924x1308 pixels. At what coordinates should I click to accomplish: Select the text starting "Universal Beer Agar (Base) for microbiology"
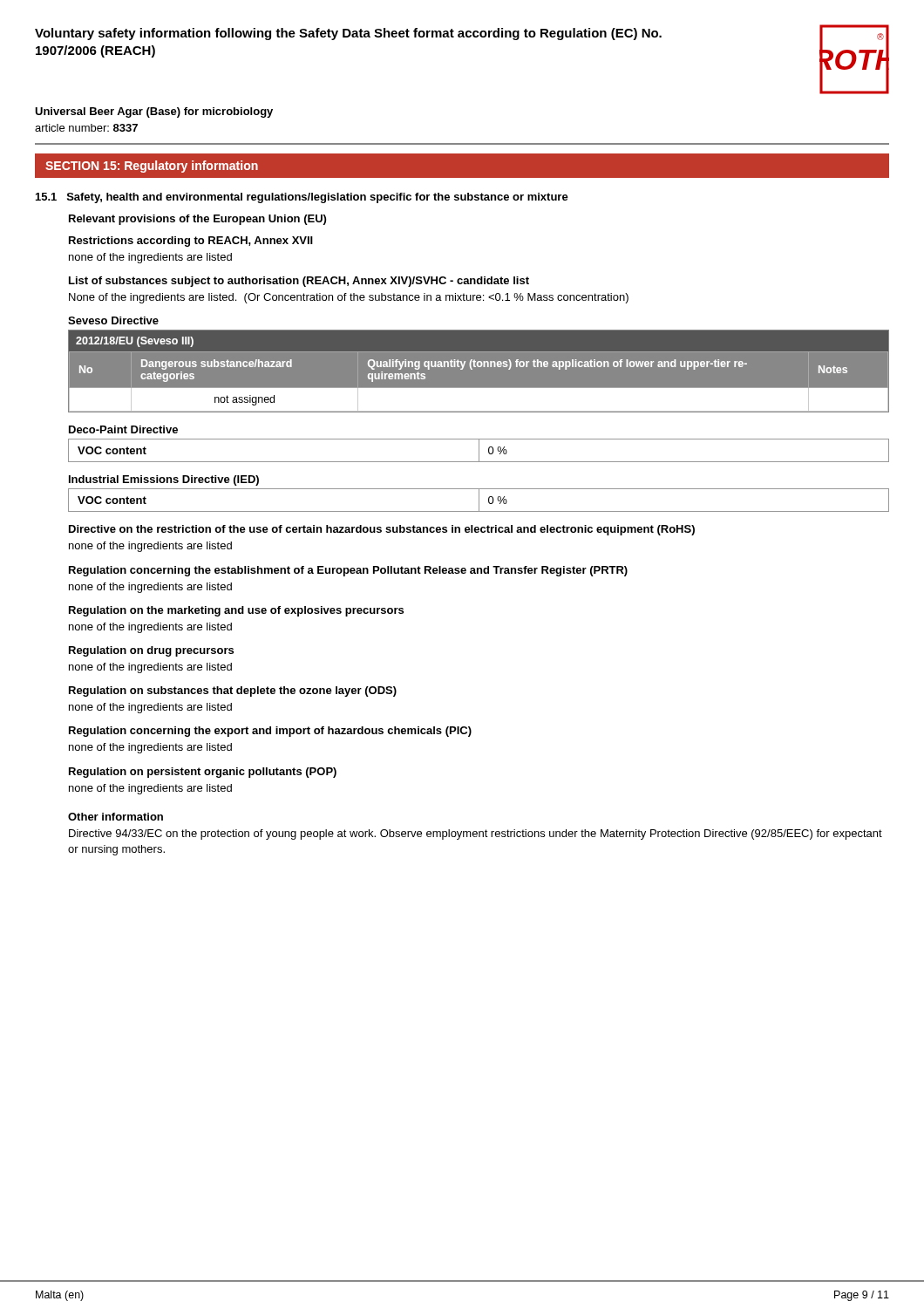click(154, 111)
